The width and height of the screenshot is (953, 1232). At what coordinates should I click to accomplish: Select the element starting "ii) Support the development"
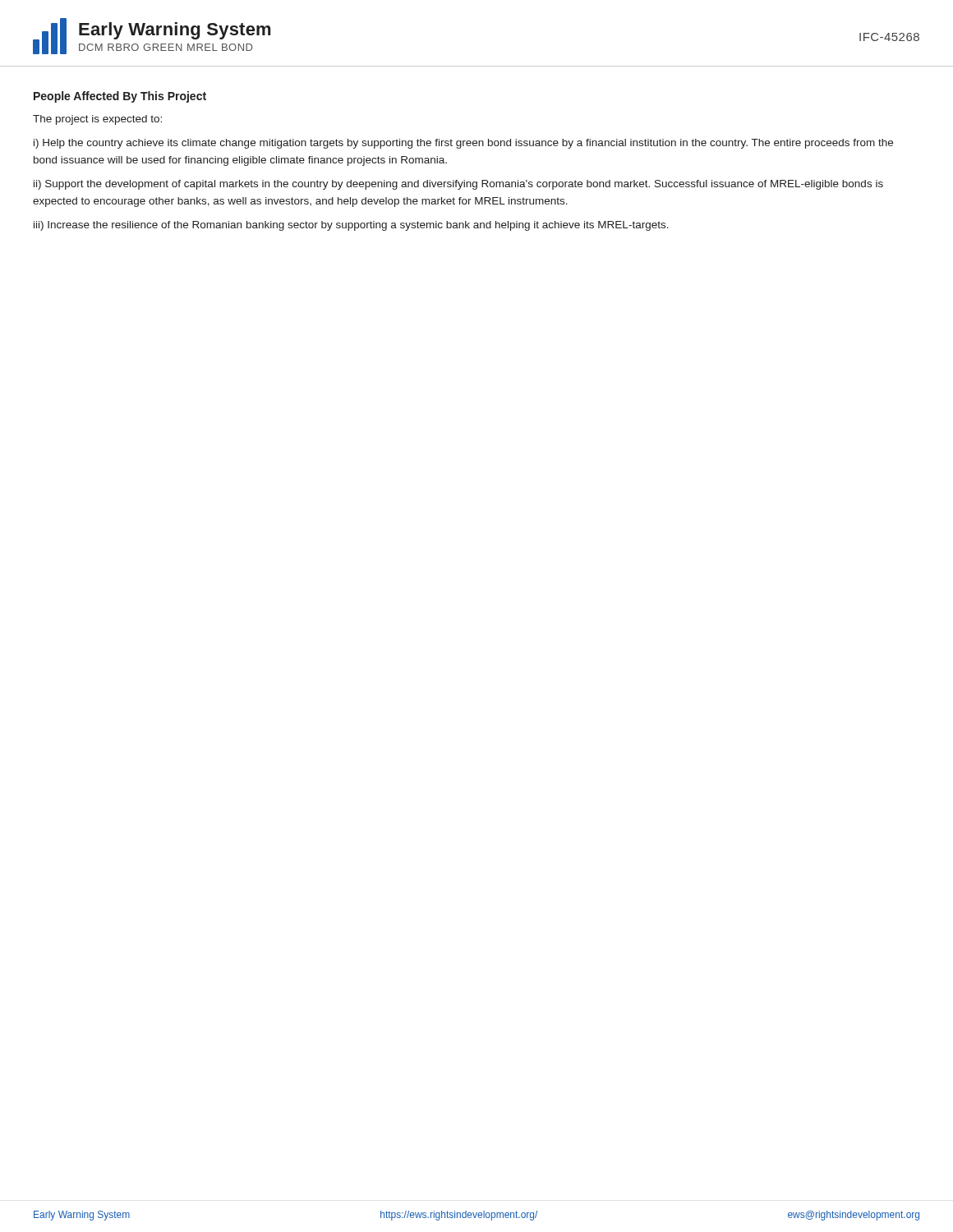(458, 192)
